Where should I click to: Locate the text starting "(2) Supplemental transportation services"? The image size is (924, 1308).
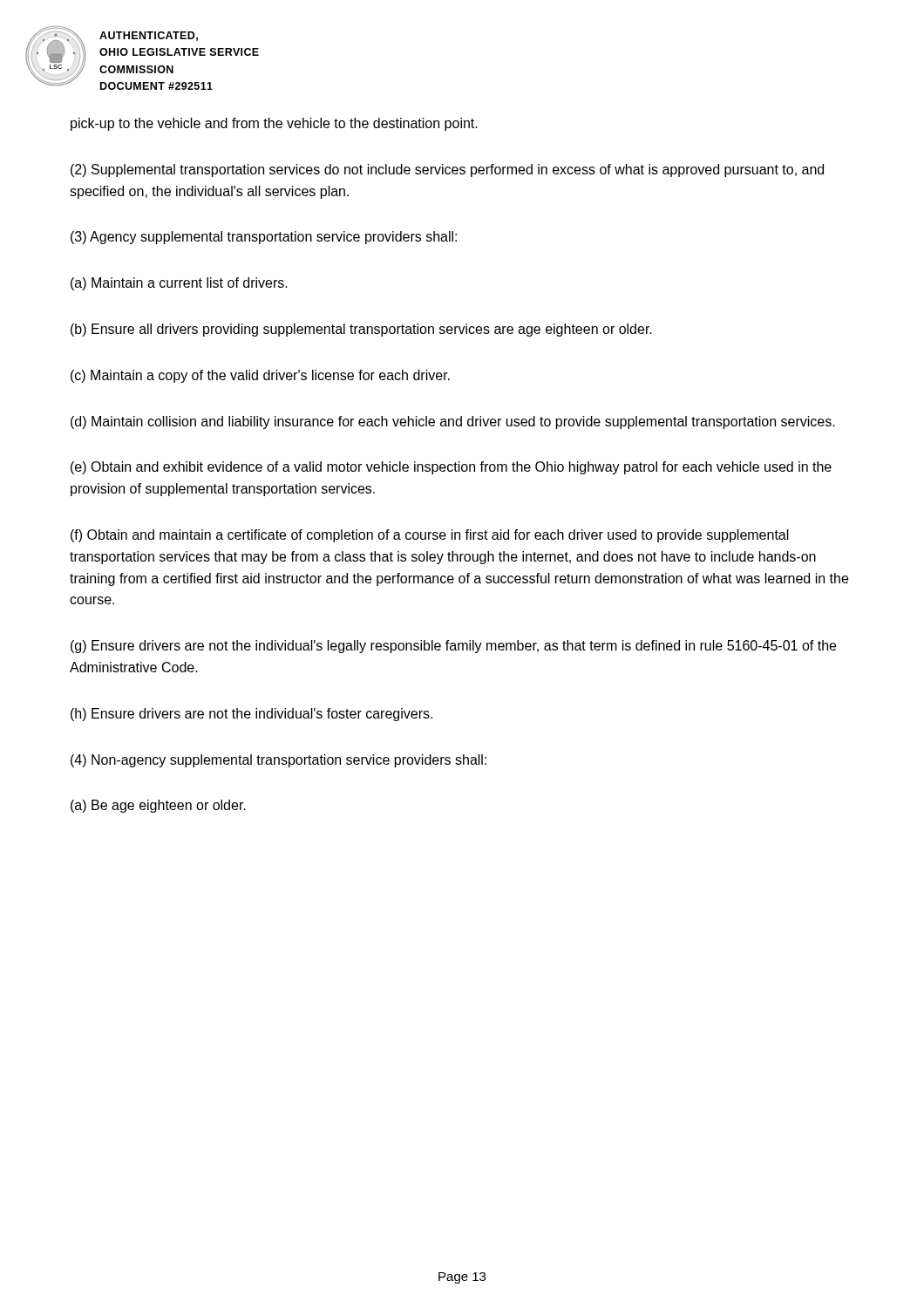point(447,180)
